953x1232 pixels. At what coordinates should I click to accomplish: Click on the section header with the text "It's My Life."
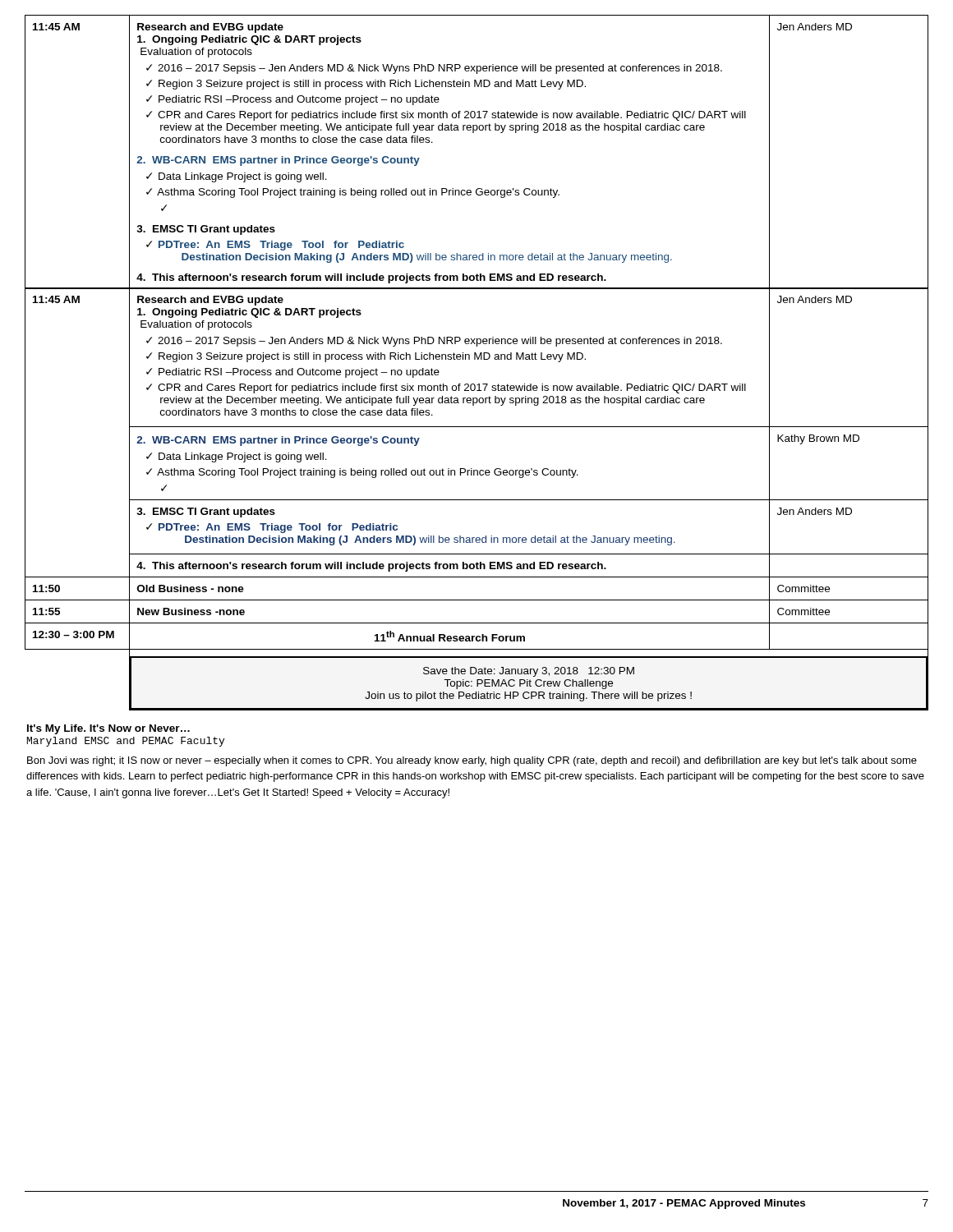[x=108, y=728]
